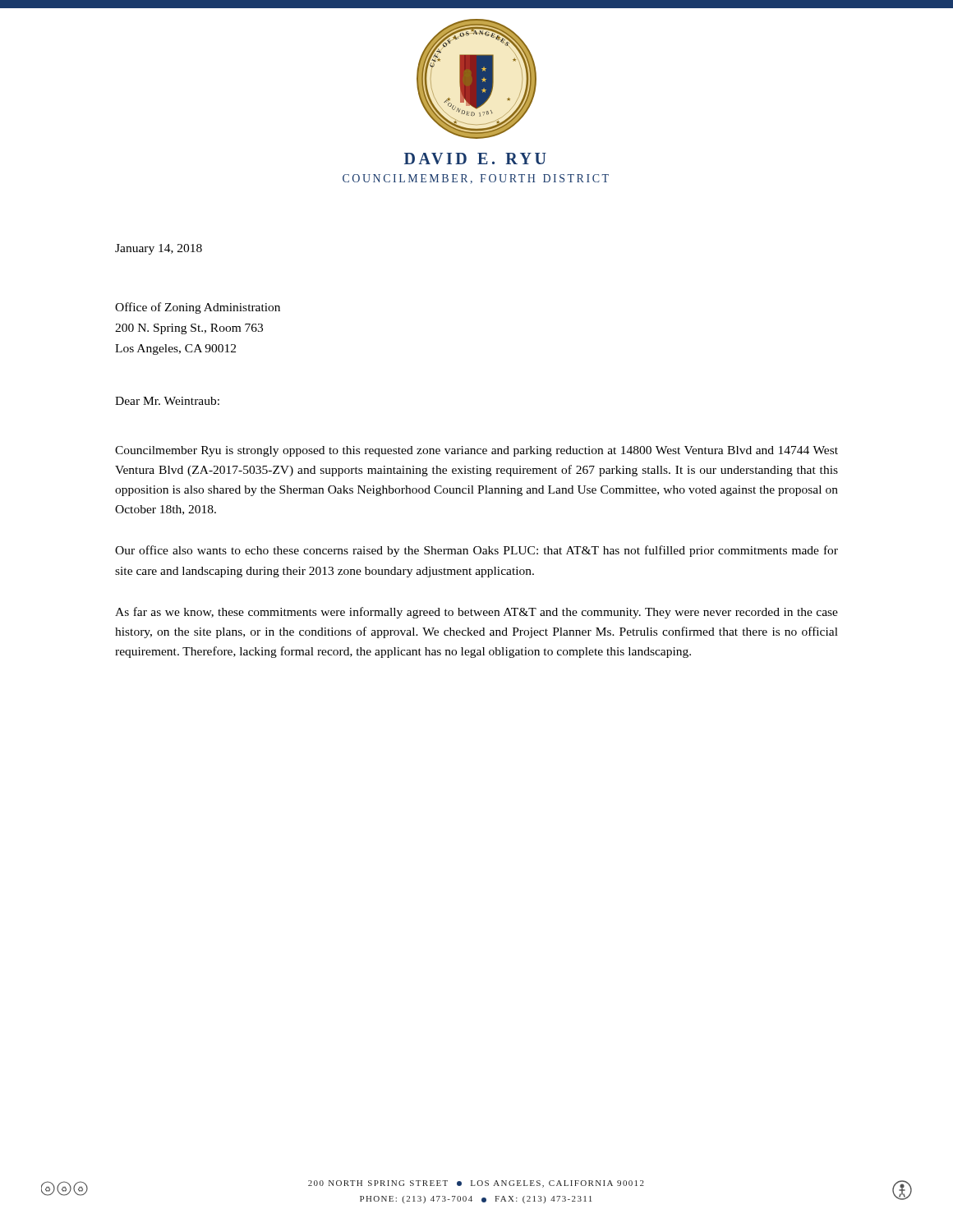Click on the text with the text "Dear Mr. Weintraub:"

tap(168, 401)
